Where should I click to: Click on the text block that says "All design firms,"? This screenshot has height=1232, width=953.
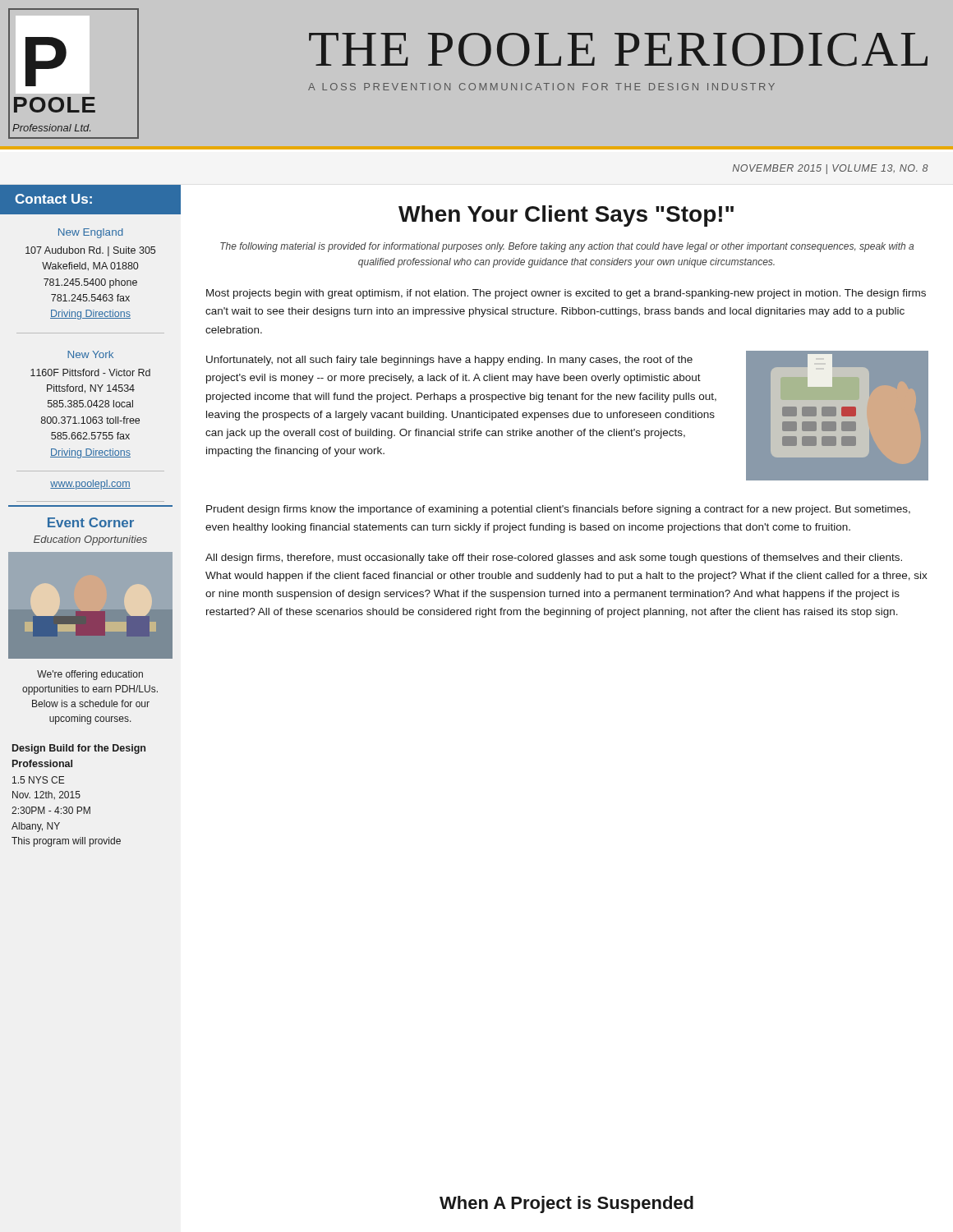pos(566,584)
